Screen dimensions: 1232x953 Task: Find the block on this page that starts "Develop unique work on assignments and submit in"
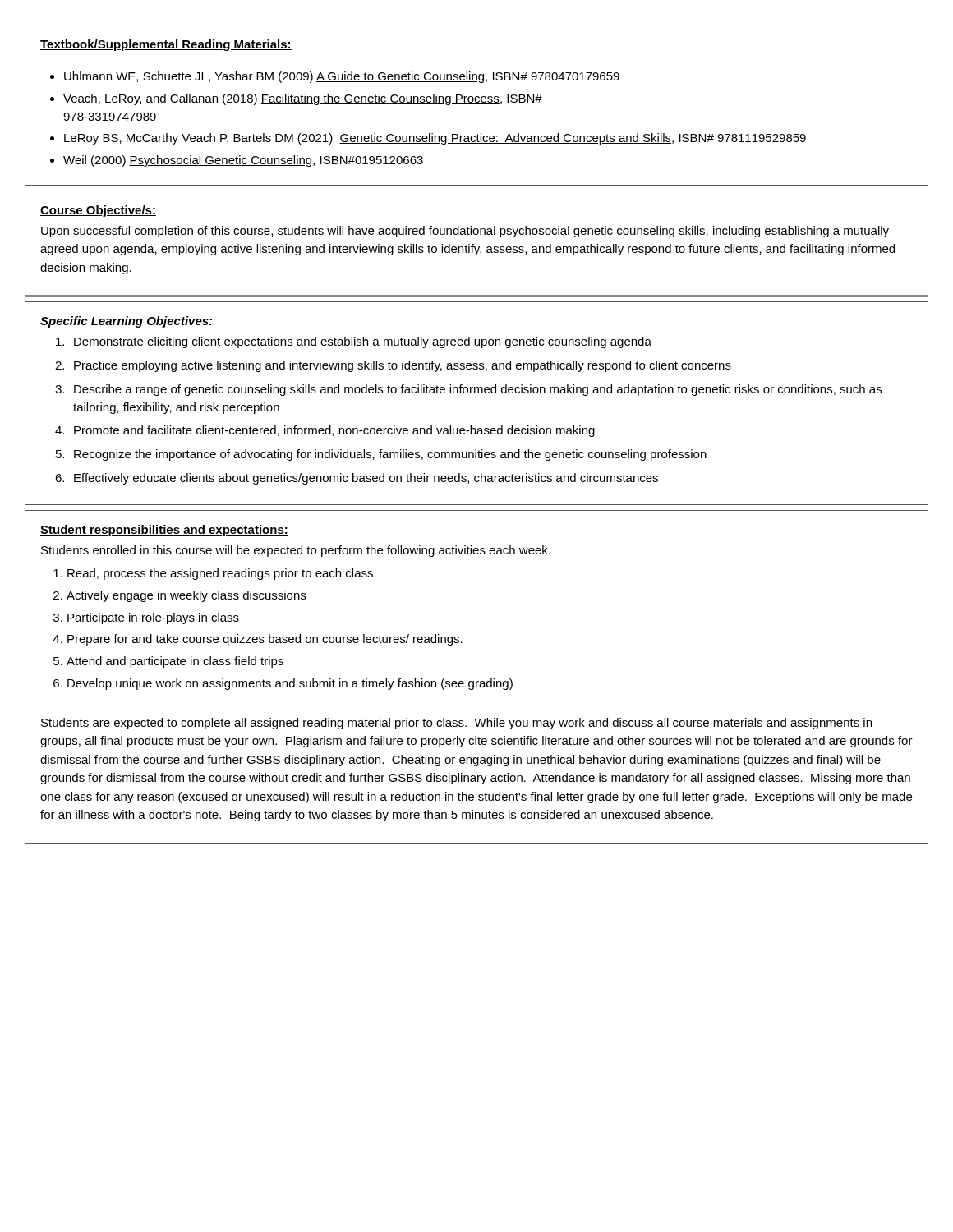[290, 683]
